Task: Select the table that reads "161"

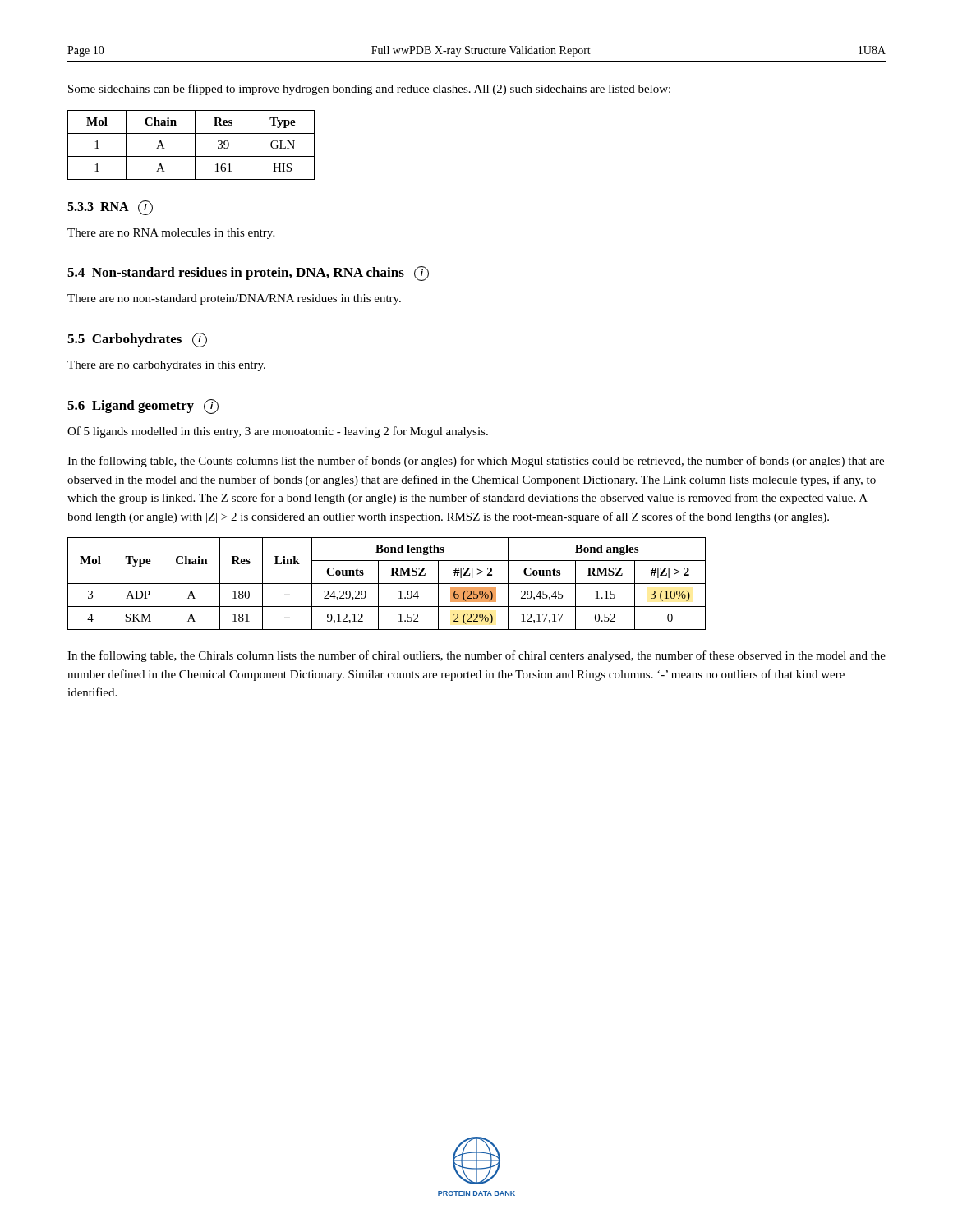Action: (x=476, y=145)
